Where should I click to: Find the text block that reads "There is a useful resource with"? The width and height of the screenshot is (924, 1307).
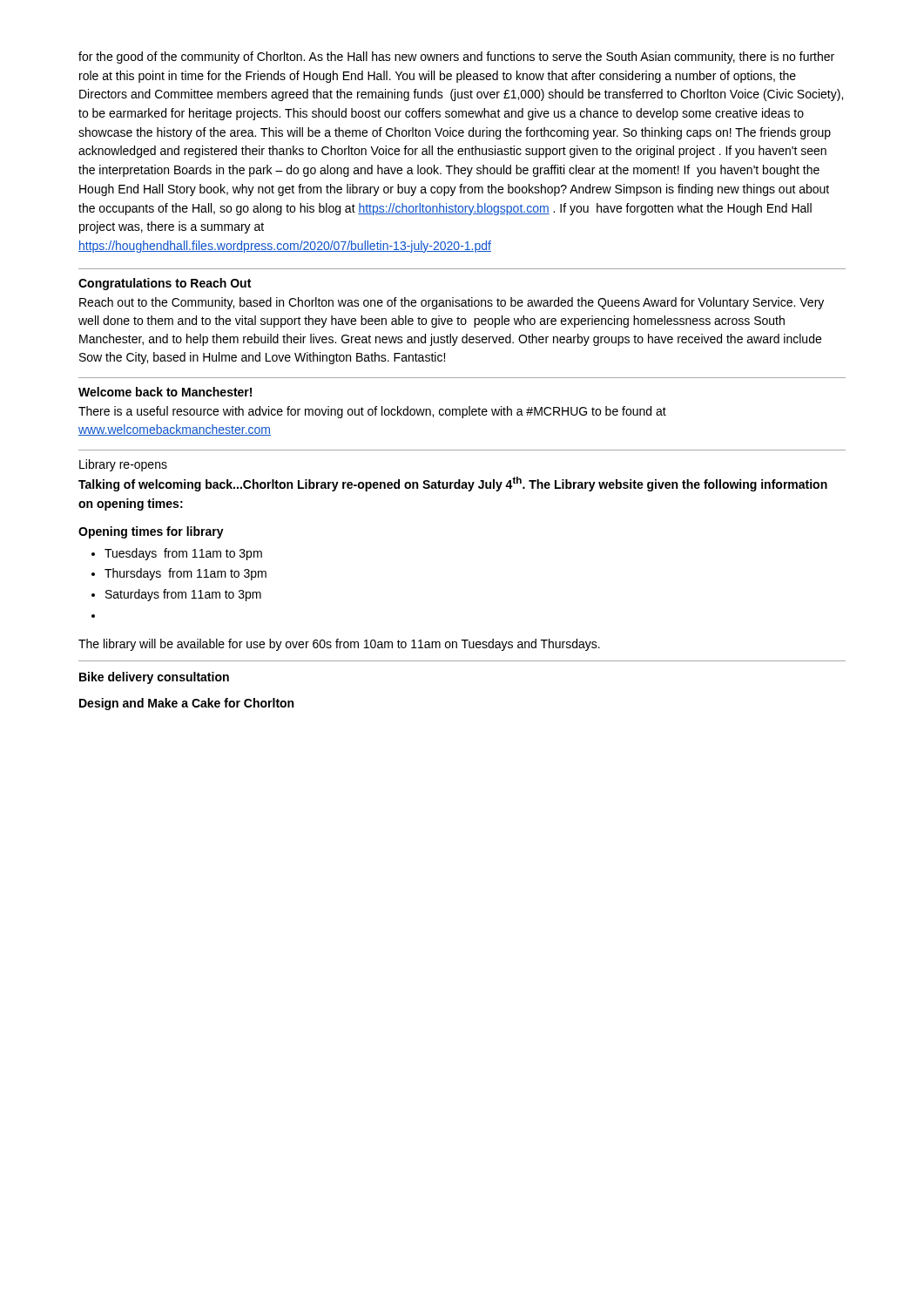372,420
